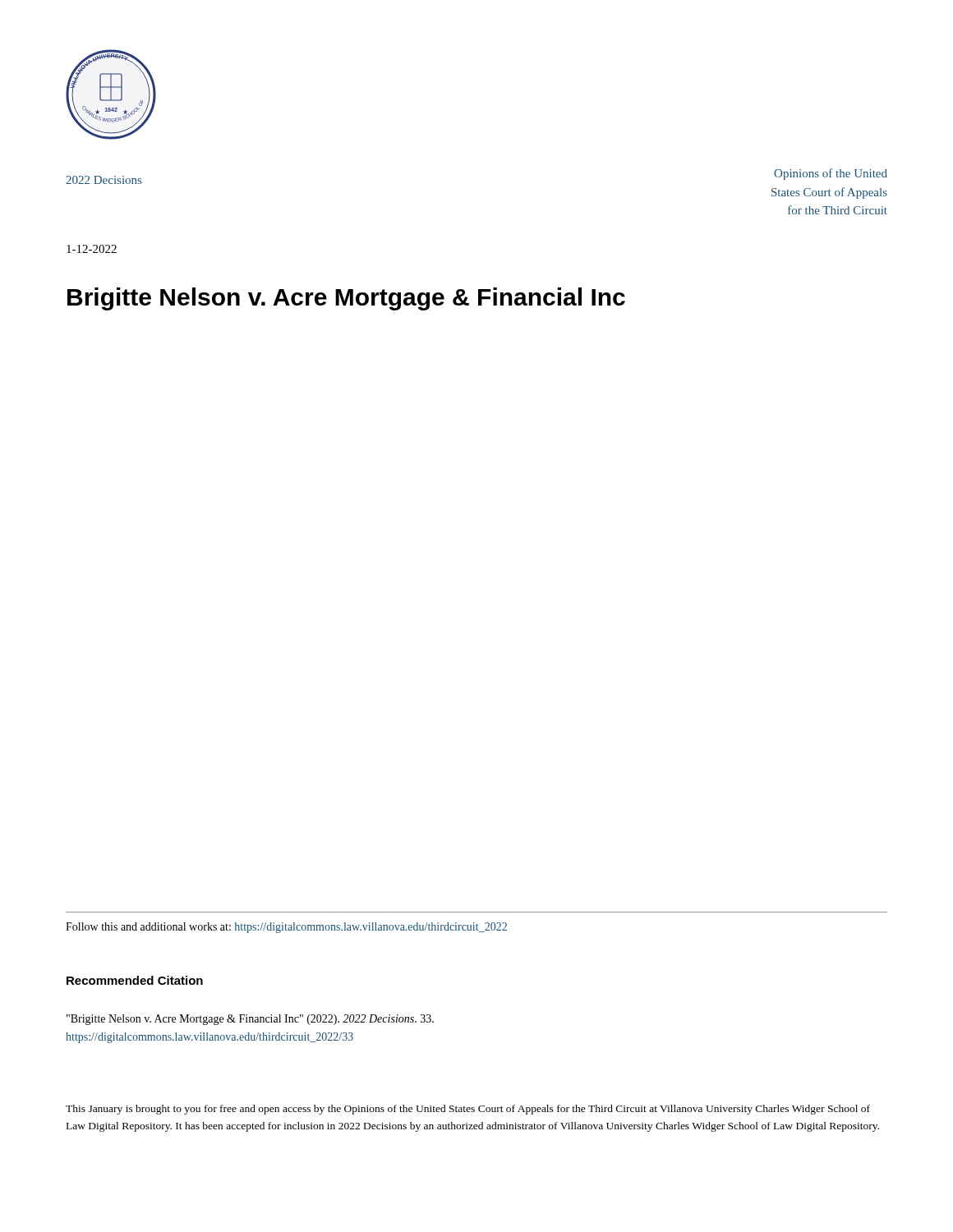Click the passage that begins ""Brigitte Nelson v. Acre Mortgage & Financial Inc""

(250, 1020)
